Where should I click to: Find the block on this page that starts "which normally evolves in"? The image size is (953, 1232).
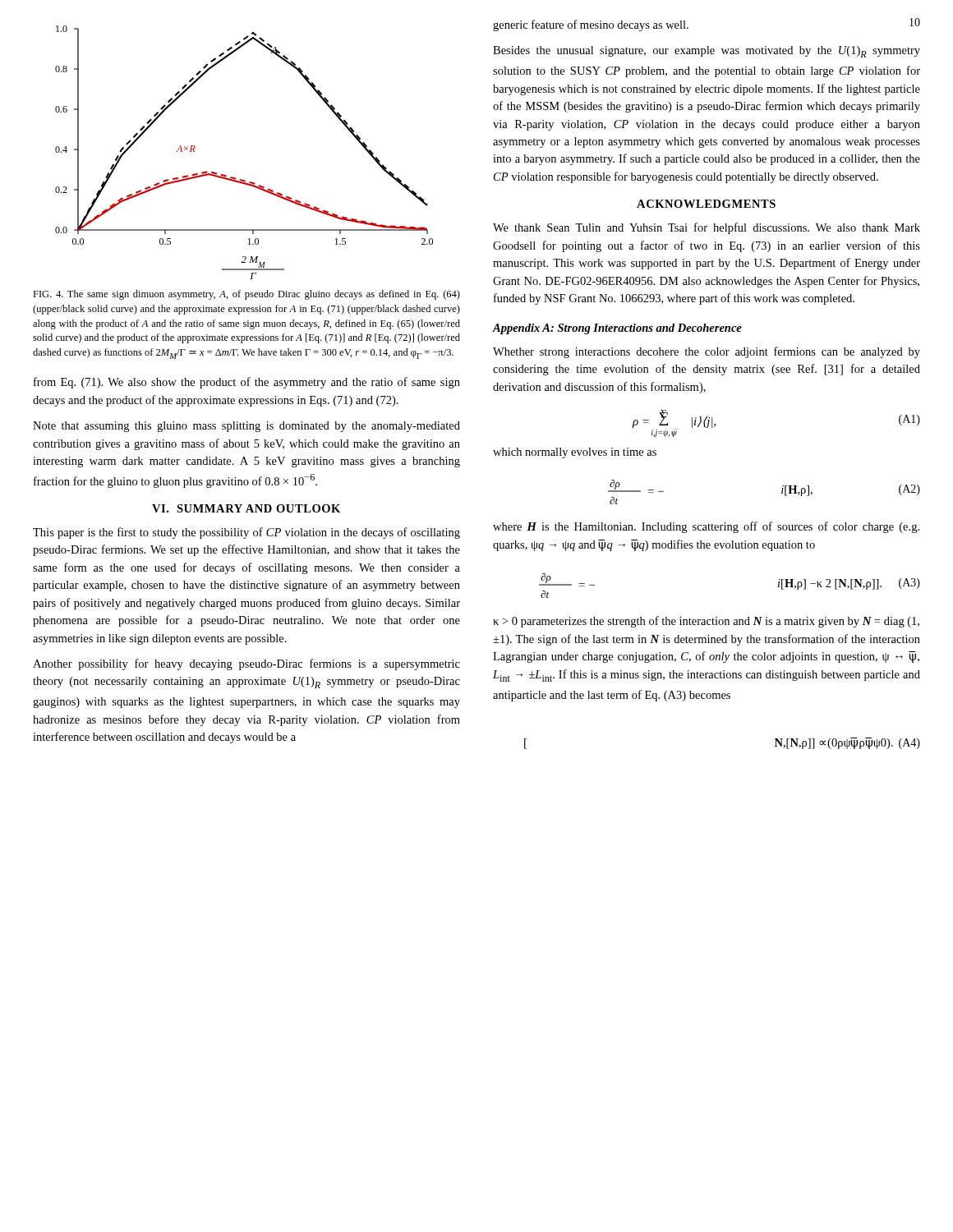click(x=575, y=452)
